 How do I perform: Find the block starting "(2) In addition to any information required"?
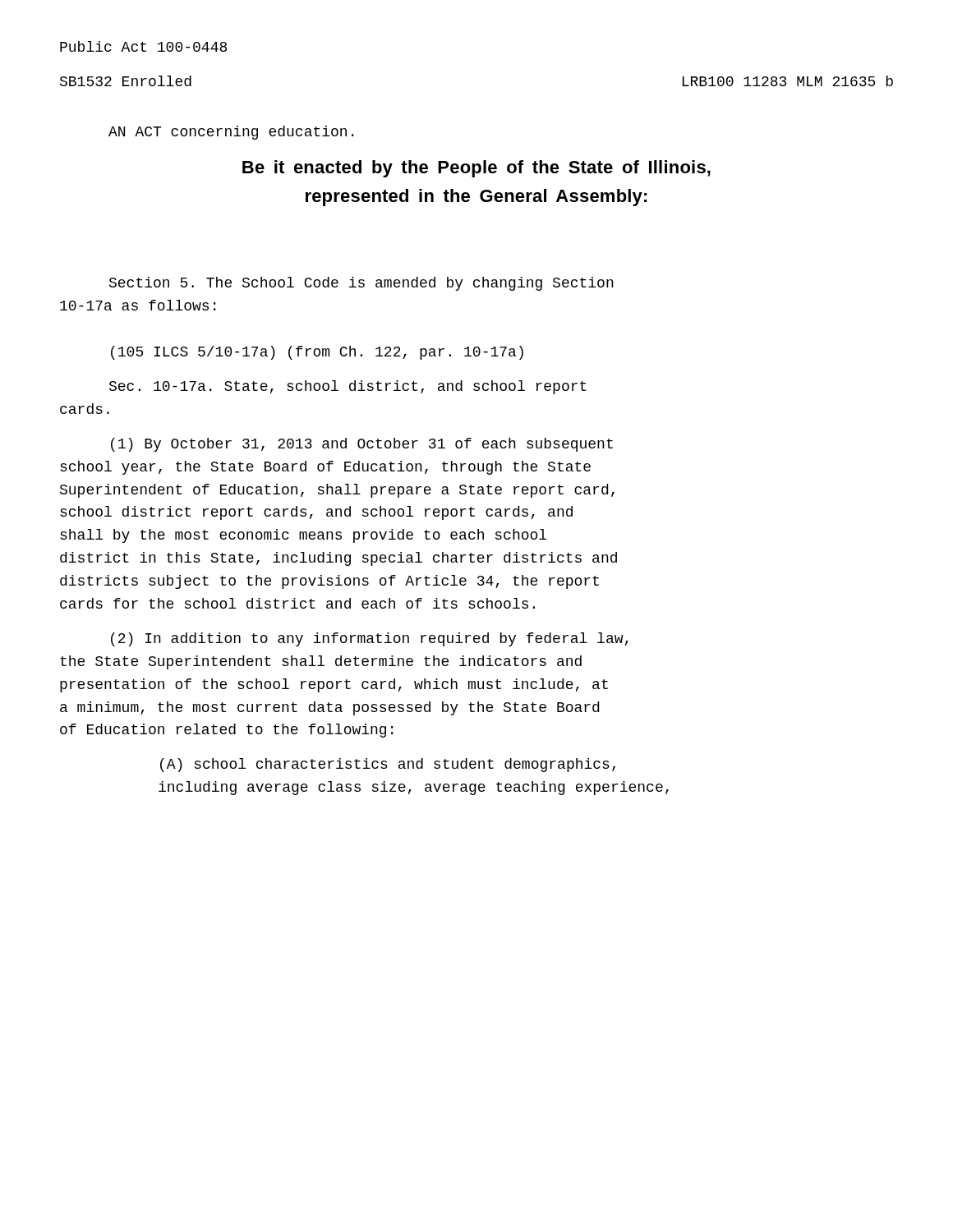(x=476, y=685)
